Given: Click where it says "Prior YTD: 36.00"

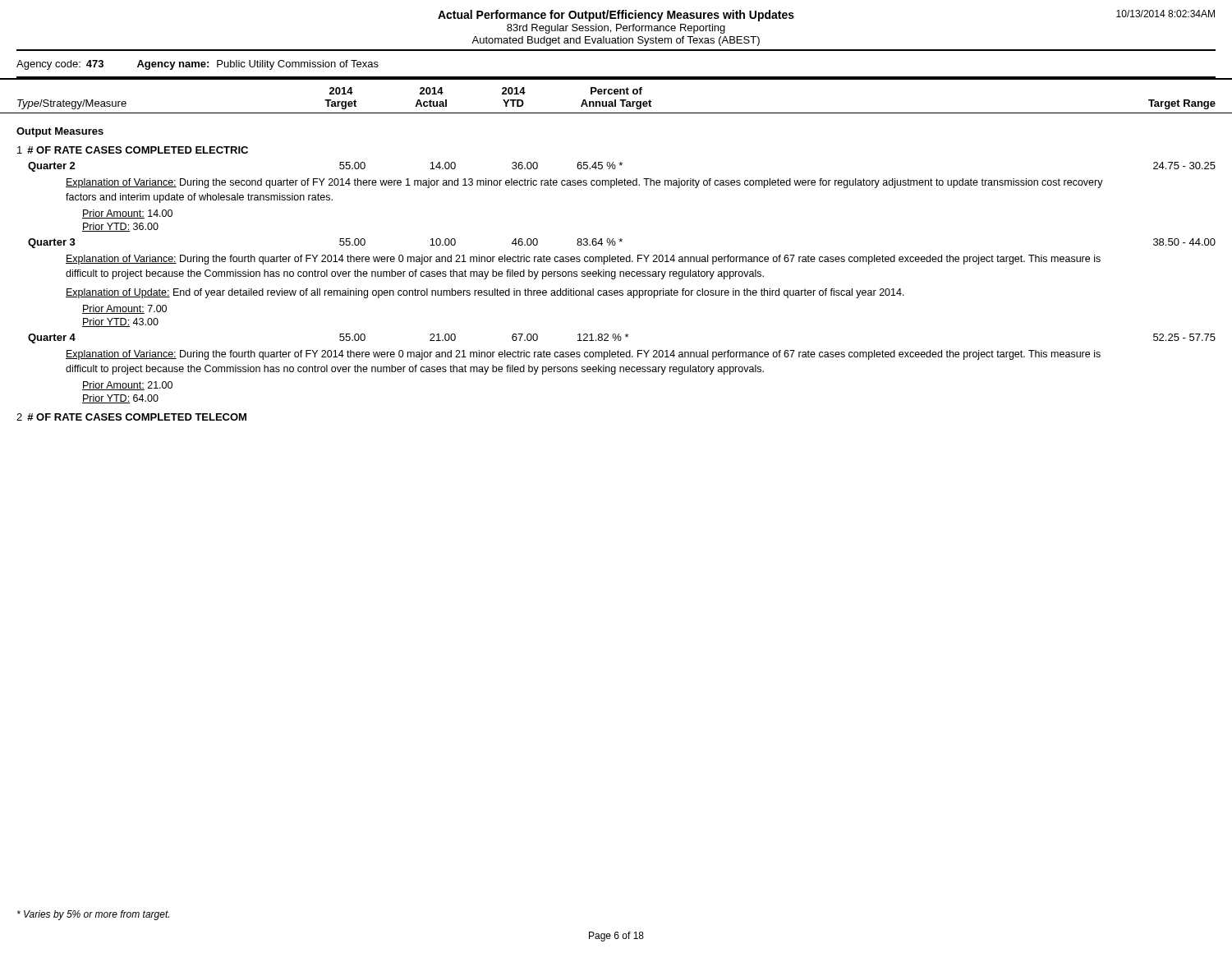Looking at the screenshot, I should coord(120,227).
